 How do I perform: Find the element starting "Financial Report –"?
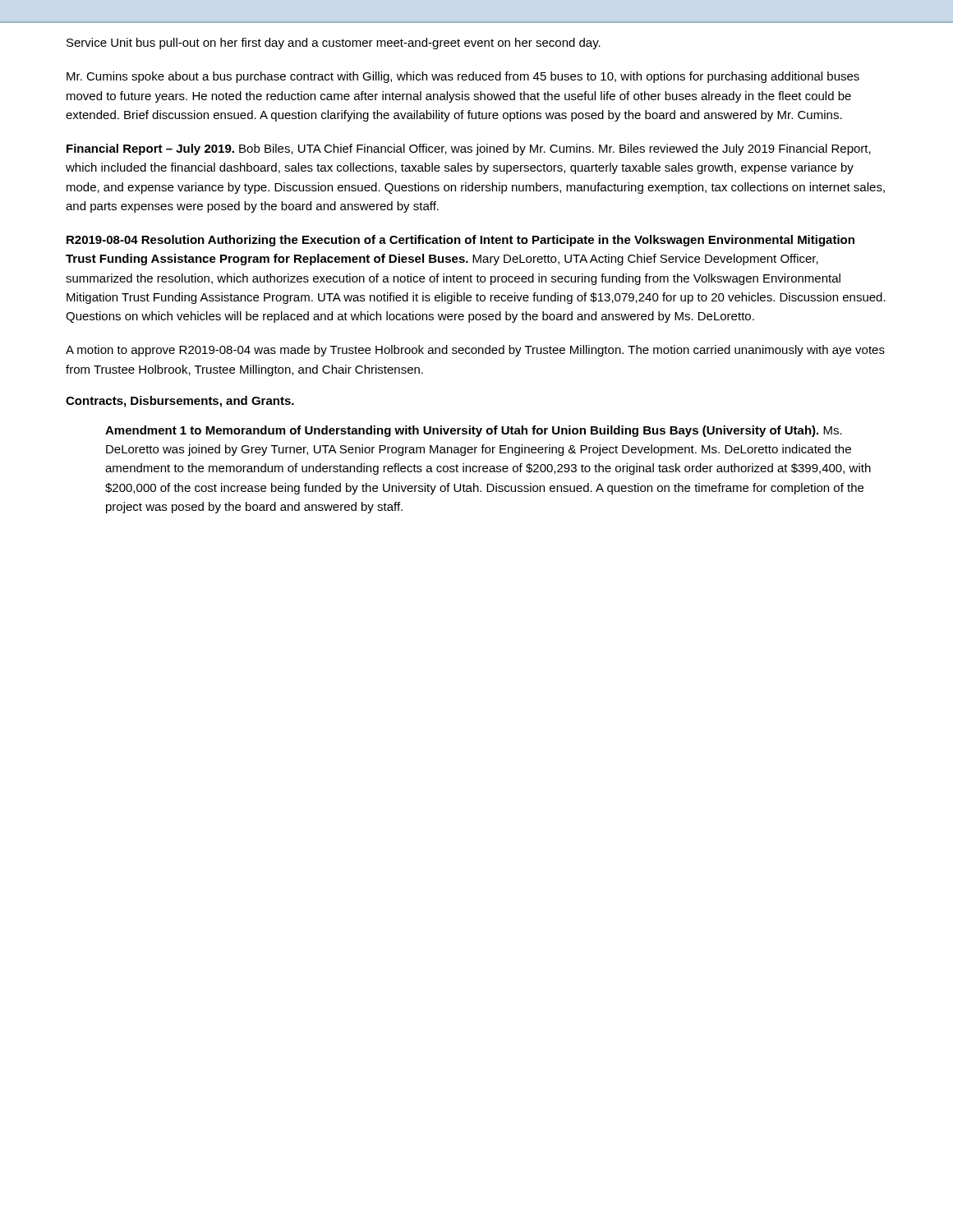476,177
